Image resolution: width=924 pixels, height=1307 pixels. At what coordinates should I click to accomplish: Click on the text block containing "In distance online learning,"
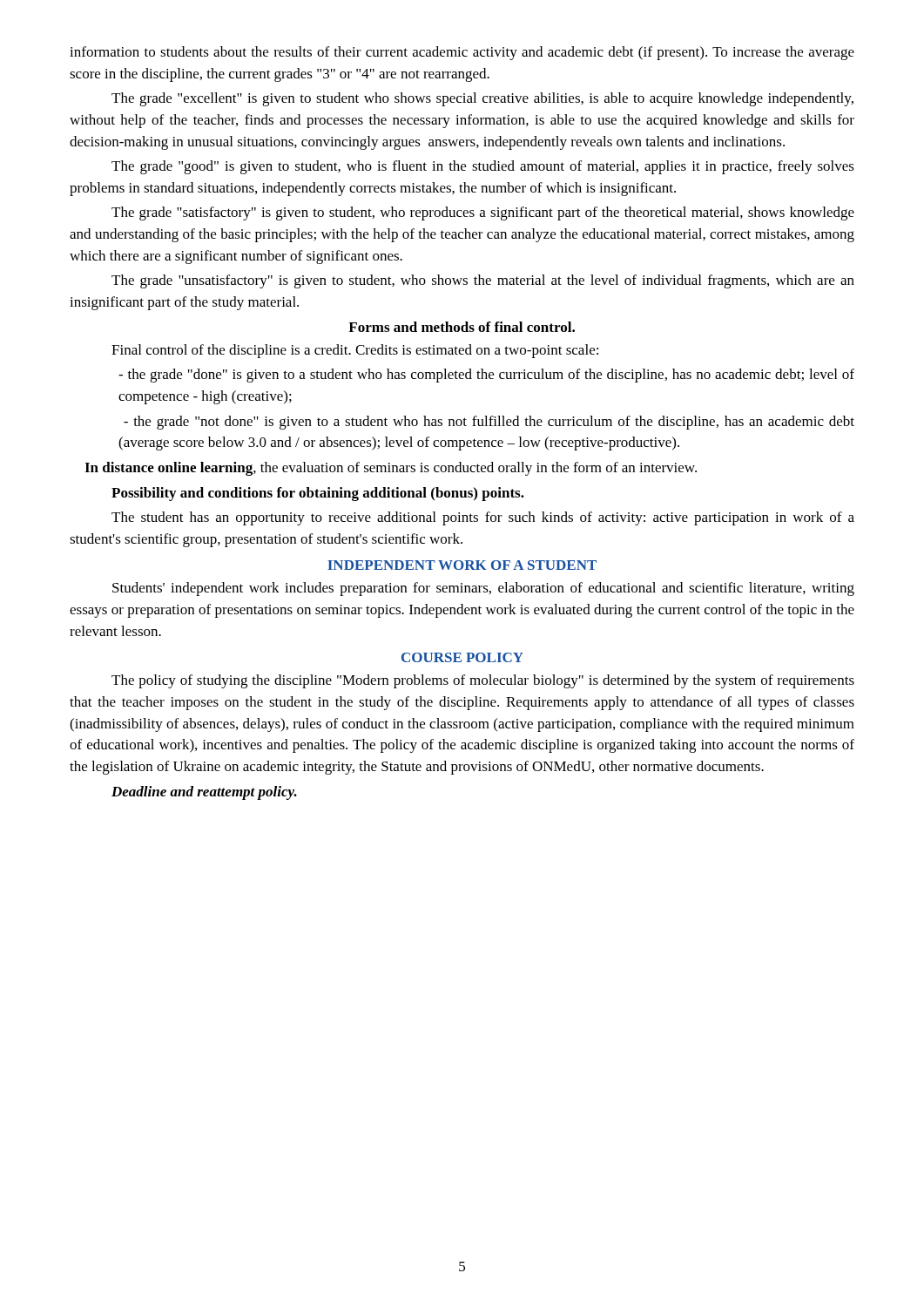(462, 468)
